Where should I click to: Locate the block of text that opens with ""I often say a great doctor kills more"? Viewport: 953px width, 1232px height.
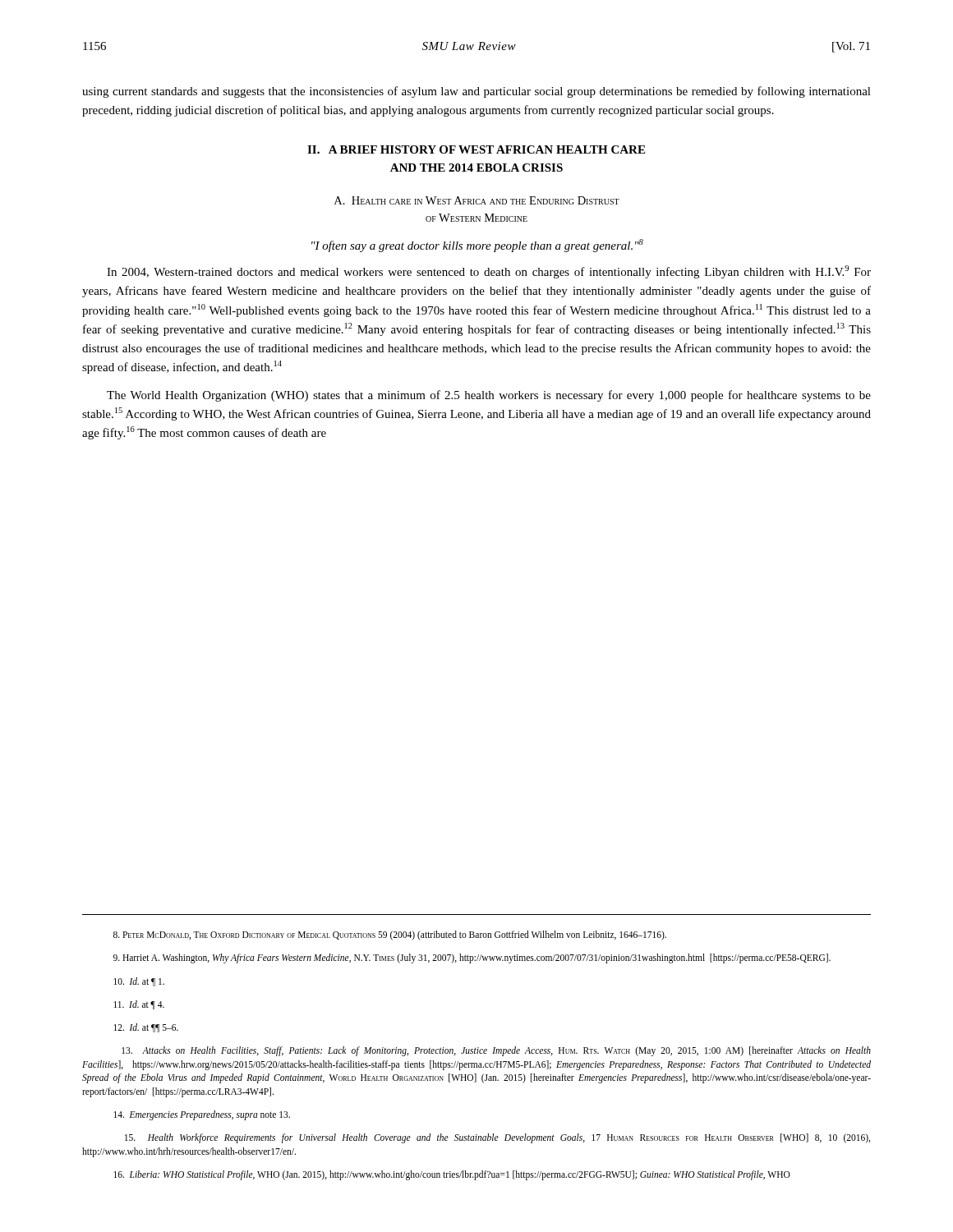(x=476, y=246)
